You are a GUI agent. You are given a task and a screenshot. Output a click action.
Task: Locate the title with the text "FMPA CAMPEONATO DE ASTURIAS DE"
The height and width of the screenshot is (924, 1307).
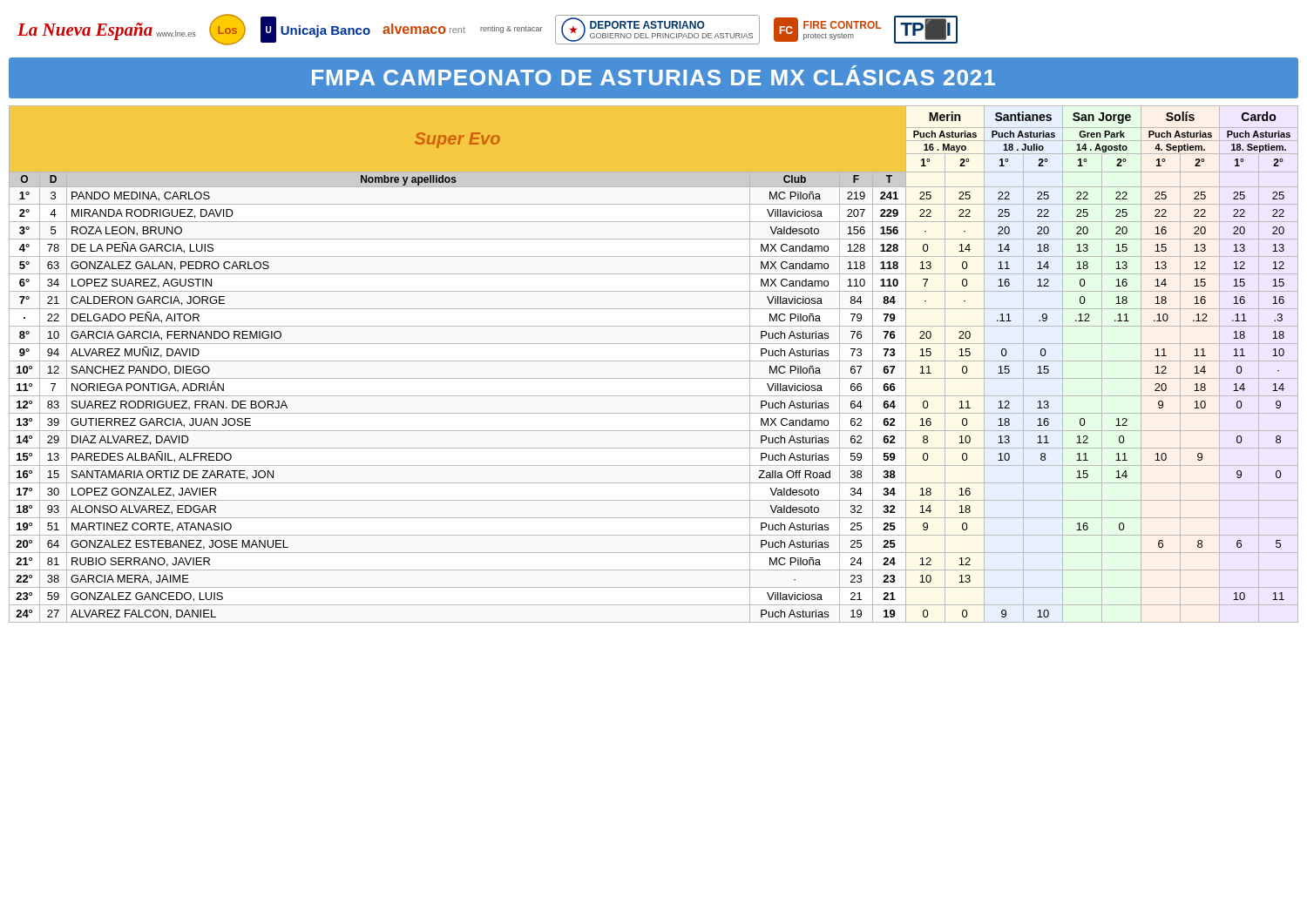tap(654, 78)
